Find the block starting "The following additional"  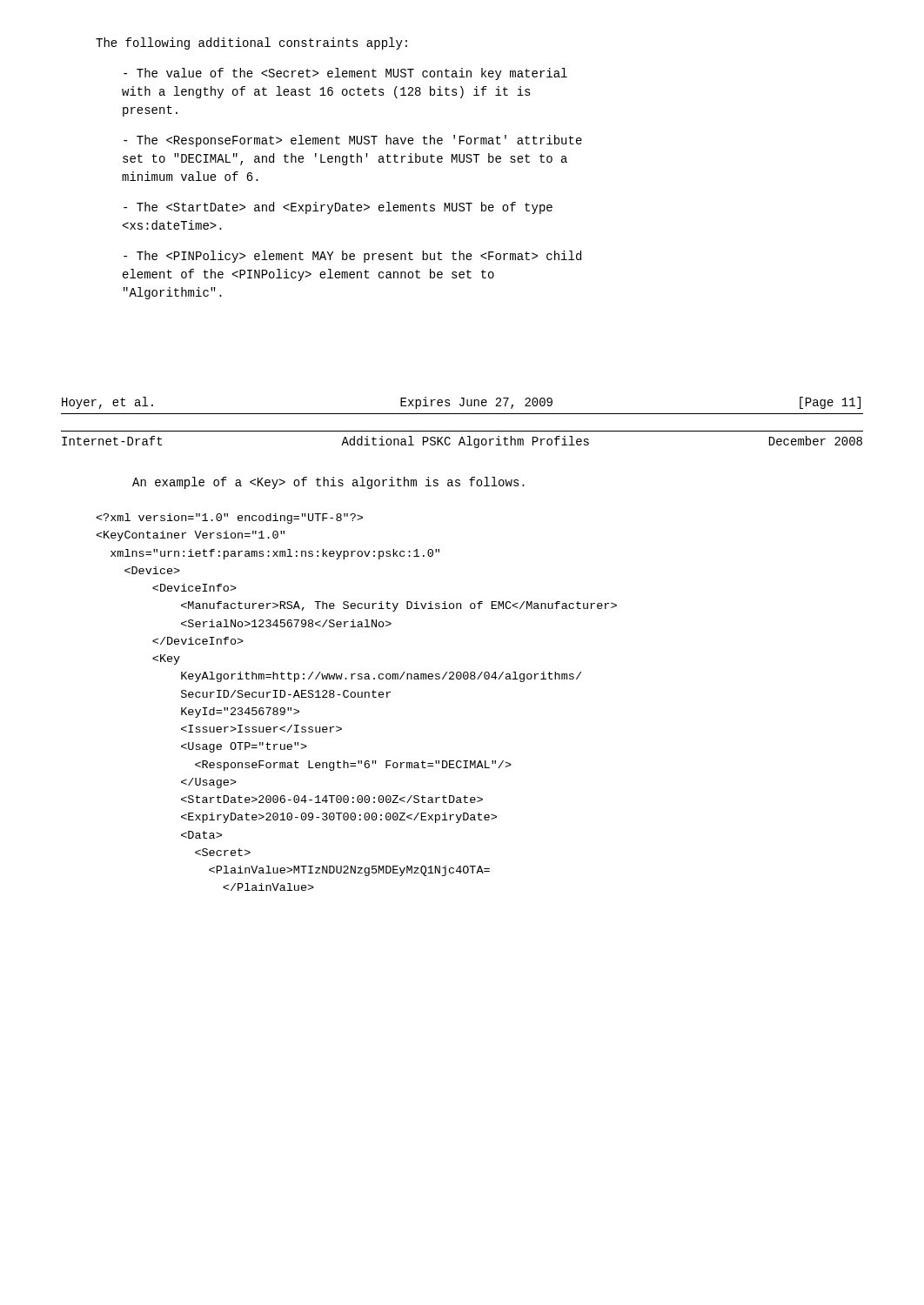253,44
